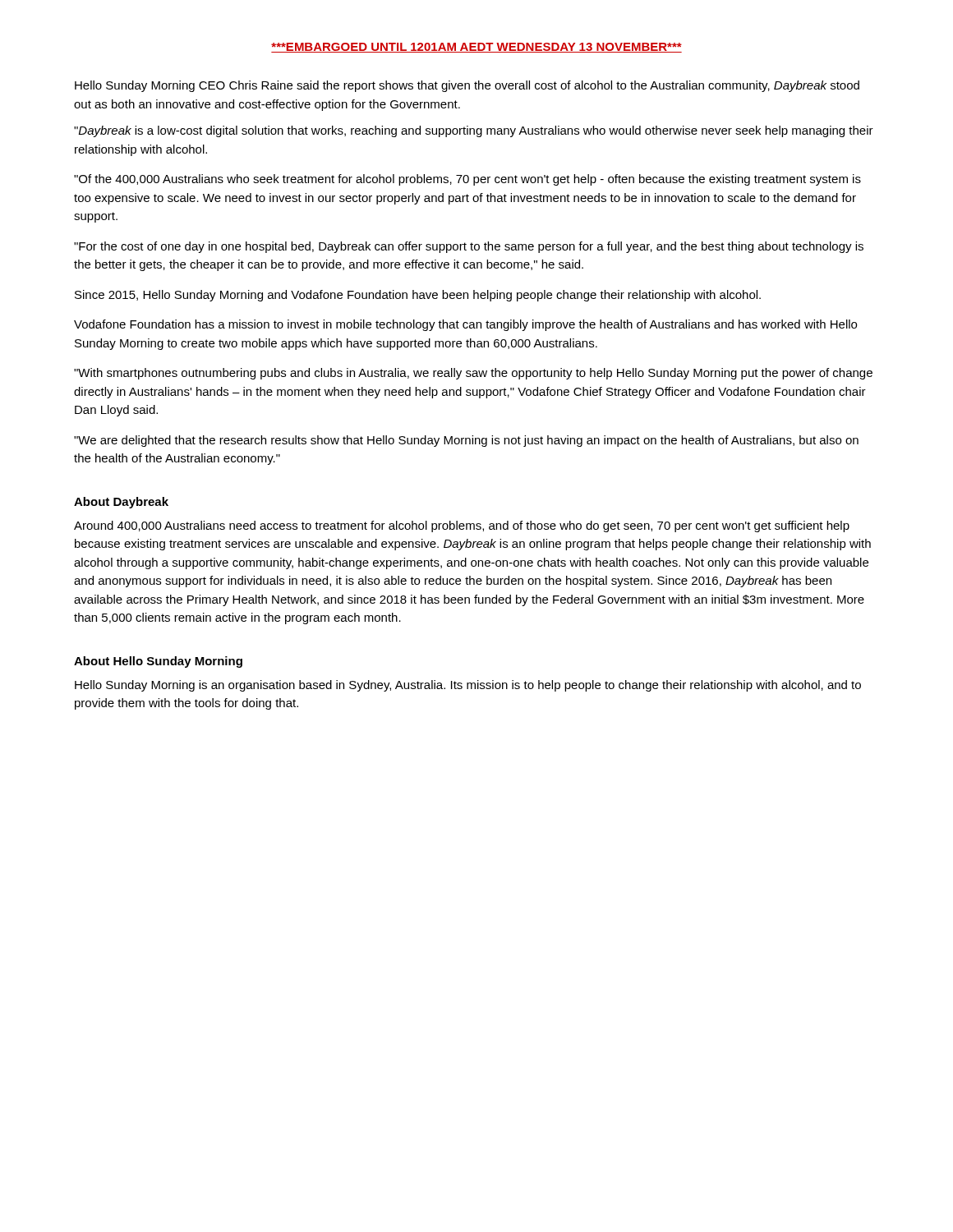This screenshot has height=1232, width=953.
Task: Click on the text starting "Vodafone Foundation has a mission to invest in"
Action: [476, 334]
